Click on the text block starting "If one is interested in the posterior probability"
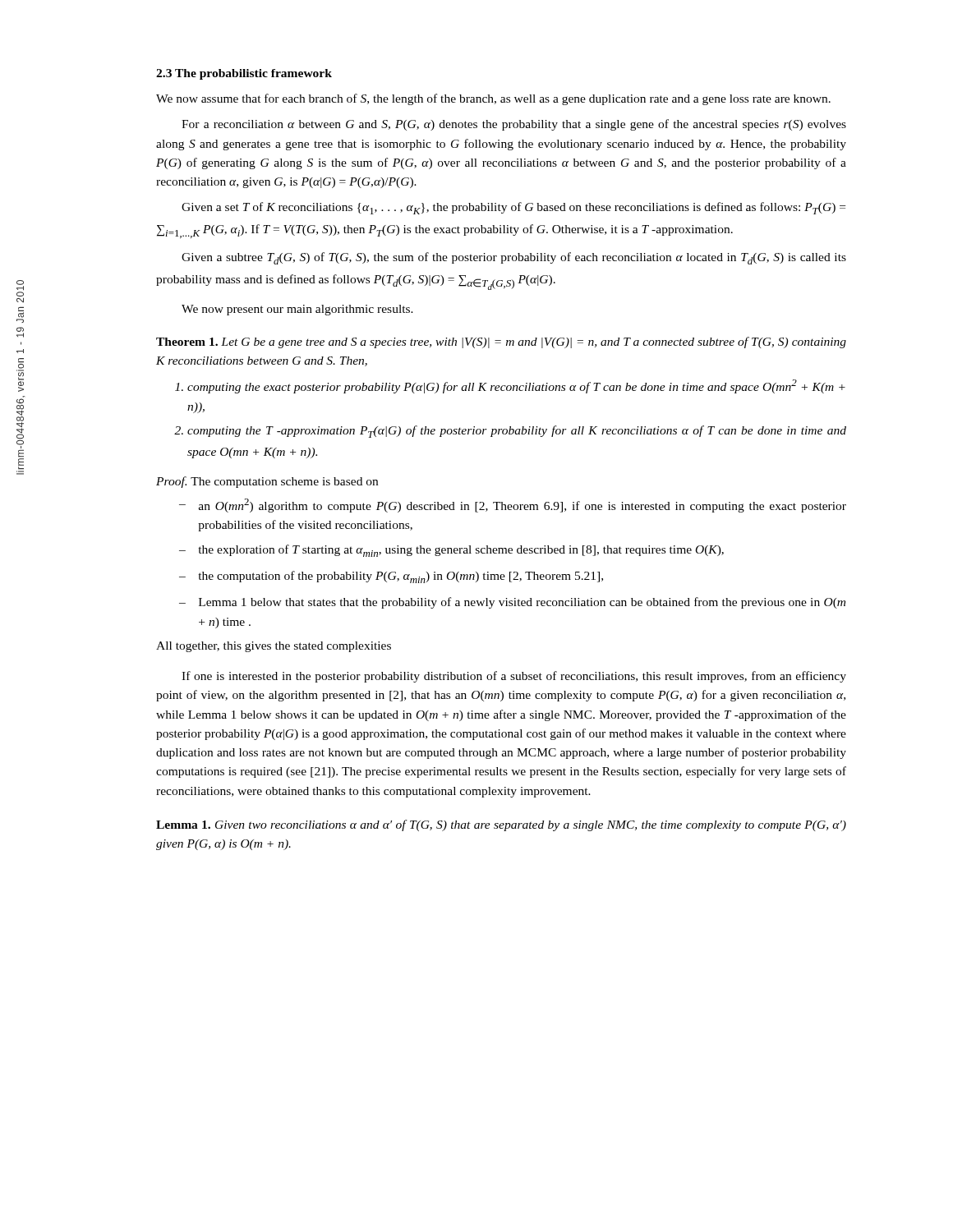 point(501,733)
